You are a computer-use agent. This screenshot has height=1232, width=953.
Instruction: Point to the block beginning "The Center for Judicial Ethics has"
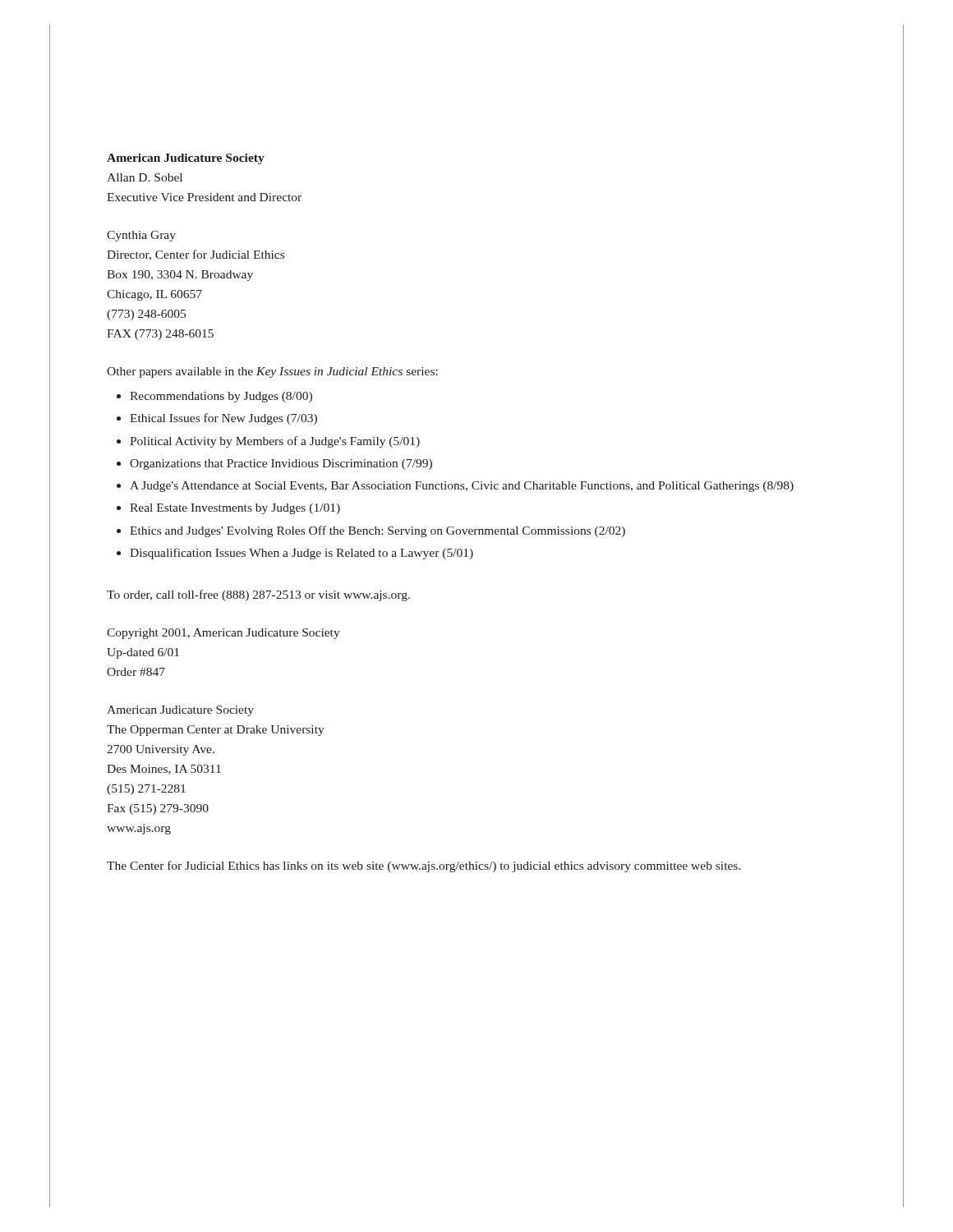(476, 866)
